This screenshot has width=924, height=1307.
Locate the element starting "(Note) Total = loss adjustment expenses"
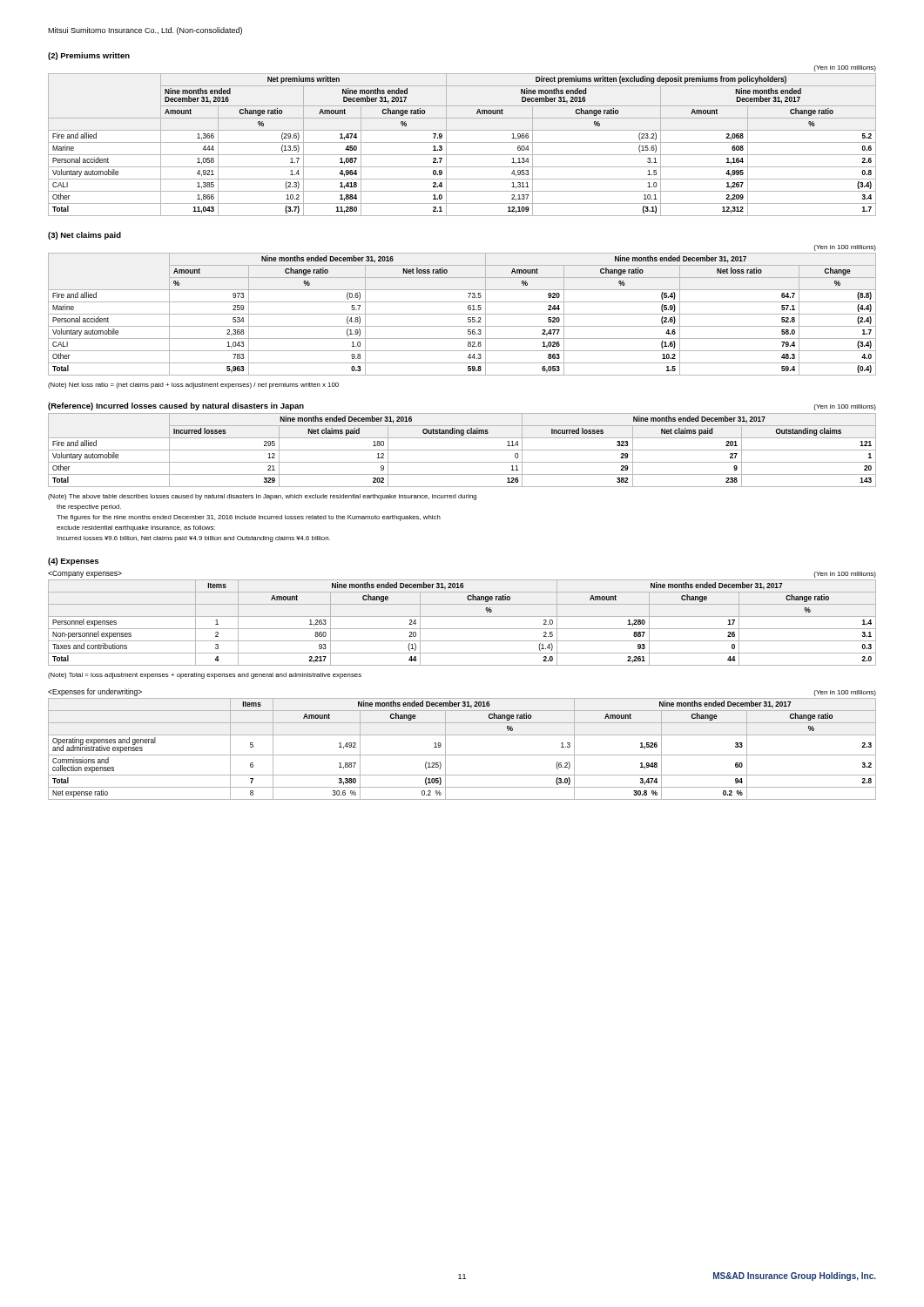205,675
